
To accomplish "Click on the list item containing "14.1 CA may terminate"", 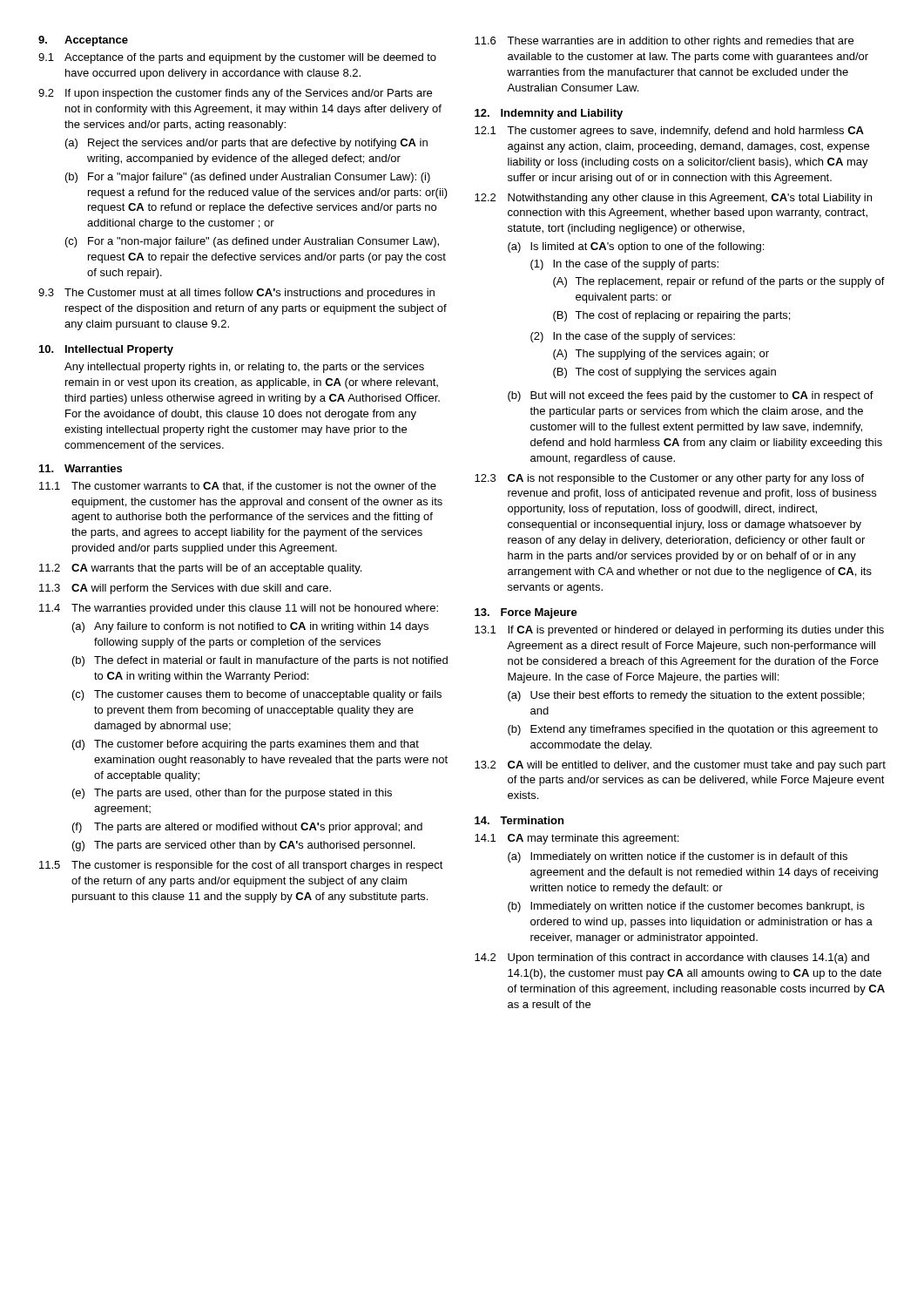I will 680,889.
